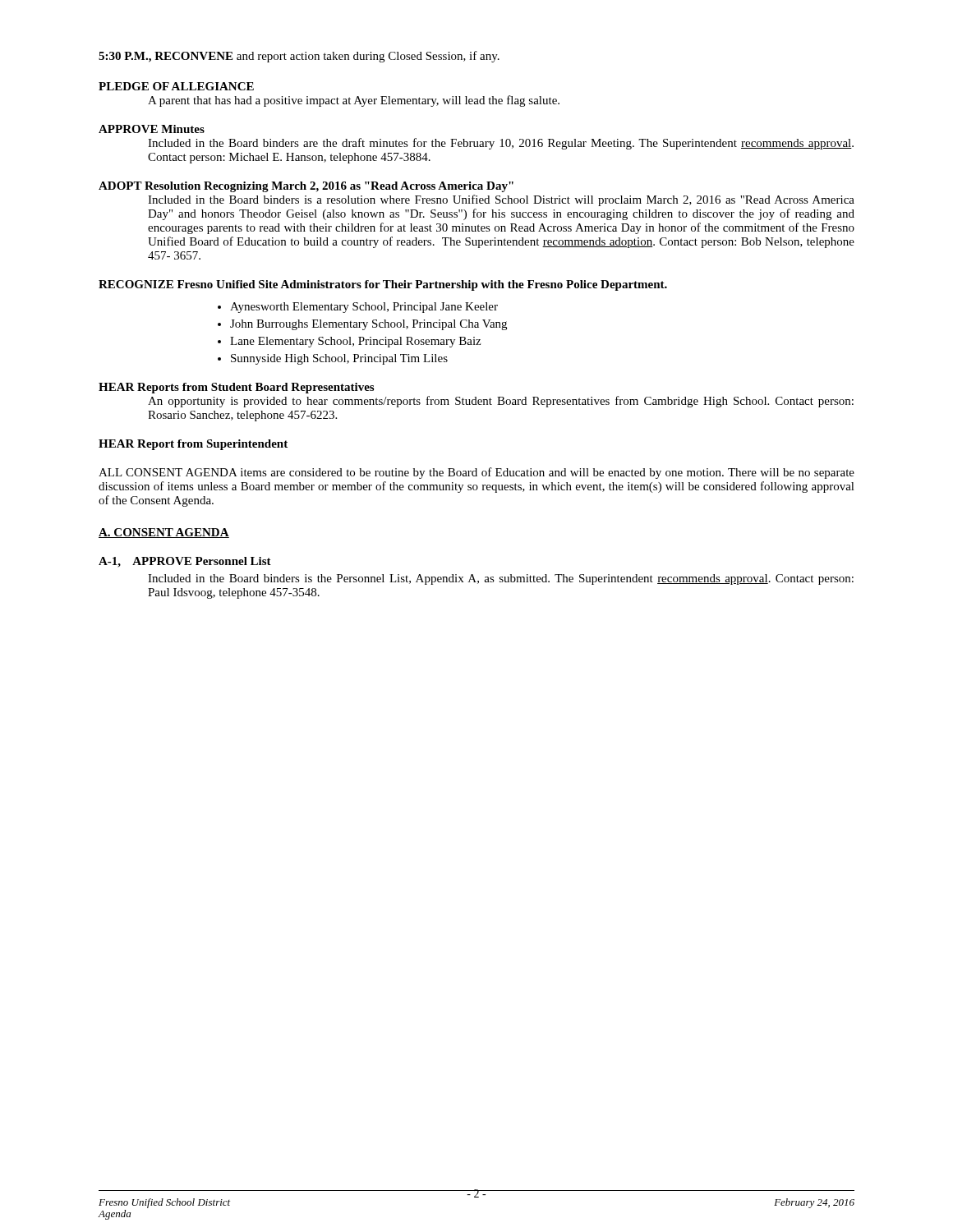Where does it say "A. CONSENT AGENDA"?
953x1232 pixels.
point(164,532)
